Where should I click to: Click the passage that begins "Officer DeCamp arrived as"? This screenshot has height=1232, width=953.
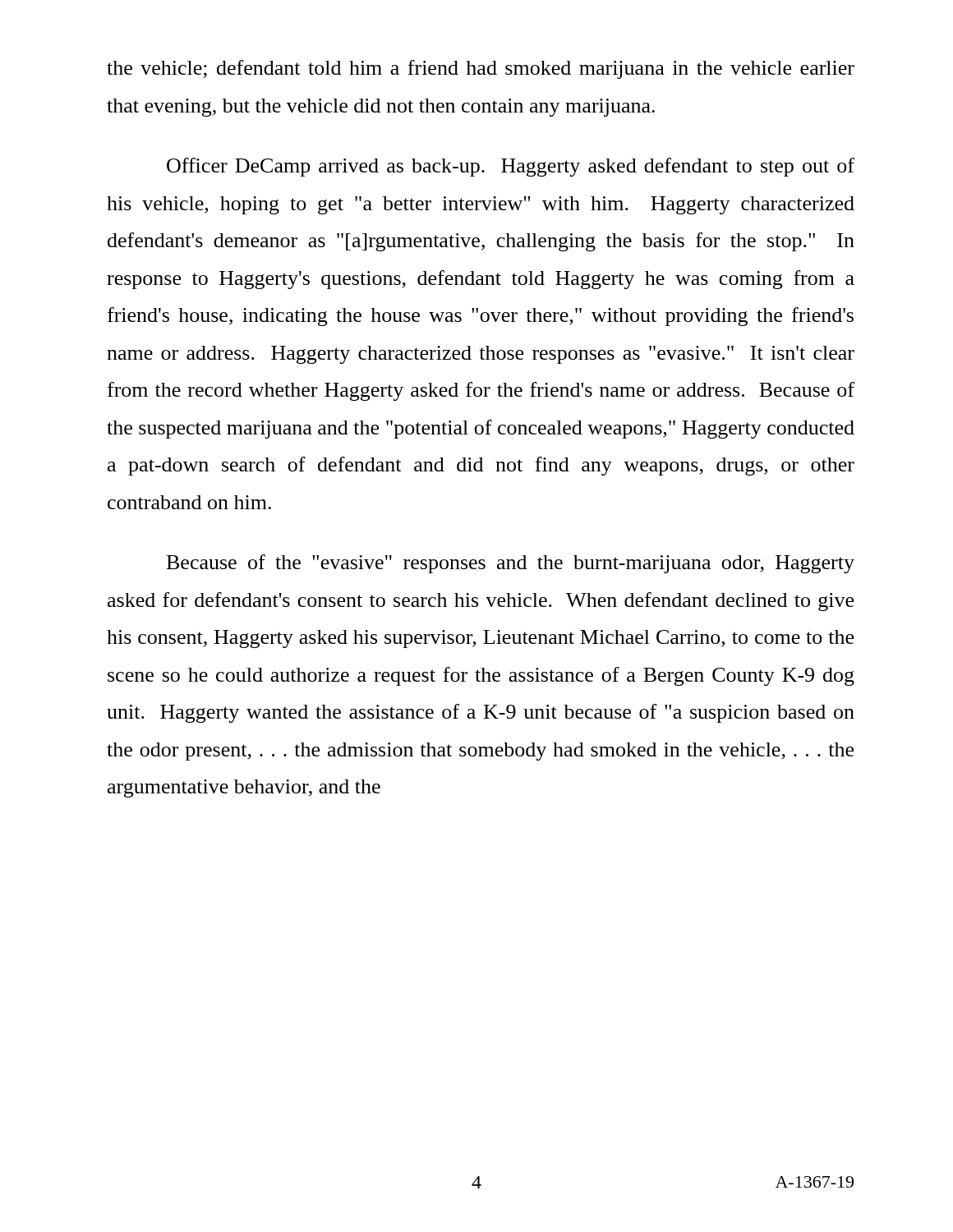click(x=511, y=167)
